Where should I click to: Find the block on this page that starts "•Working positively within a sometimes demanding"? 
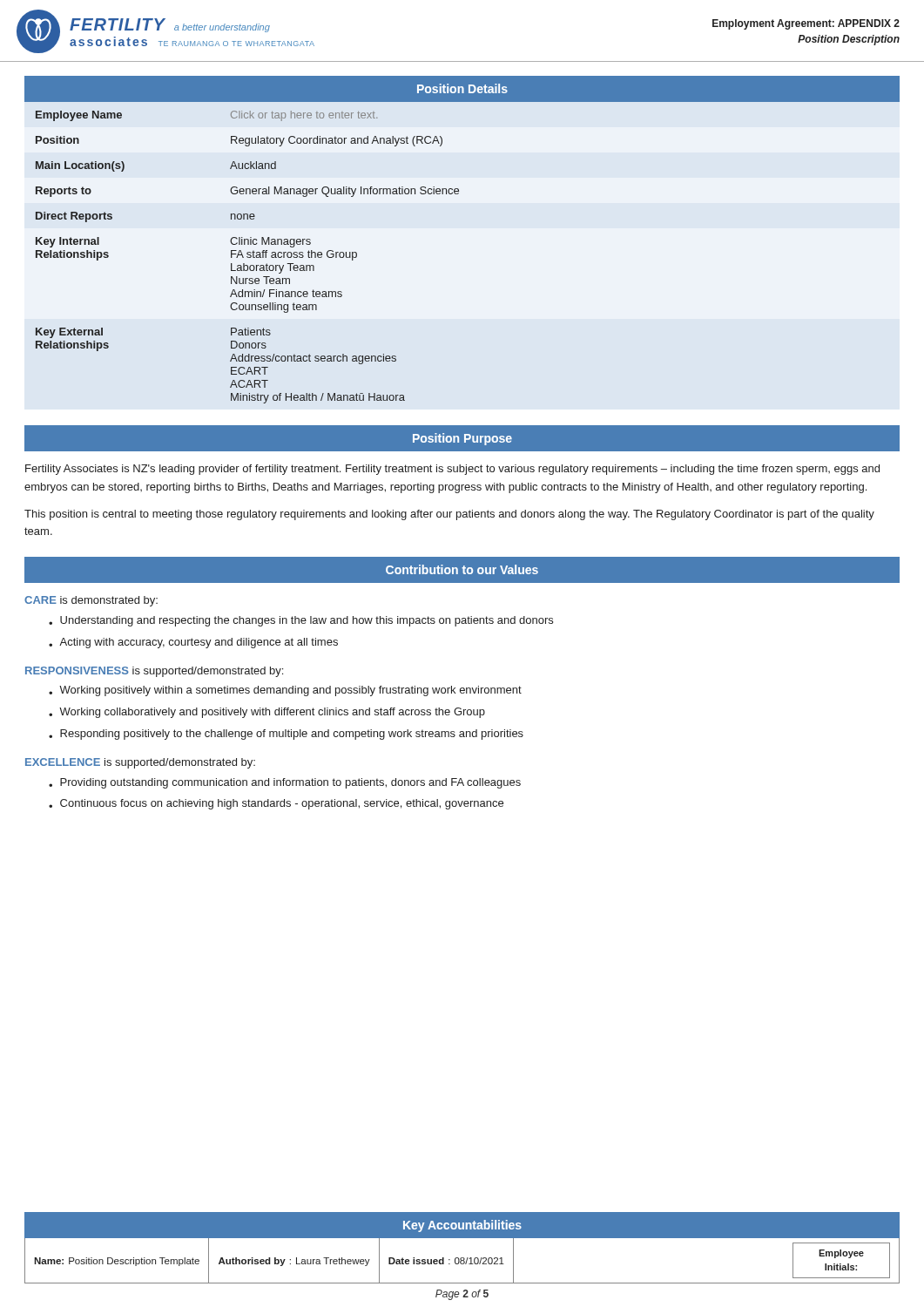[x=285, y=693]
